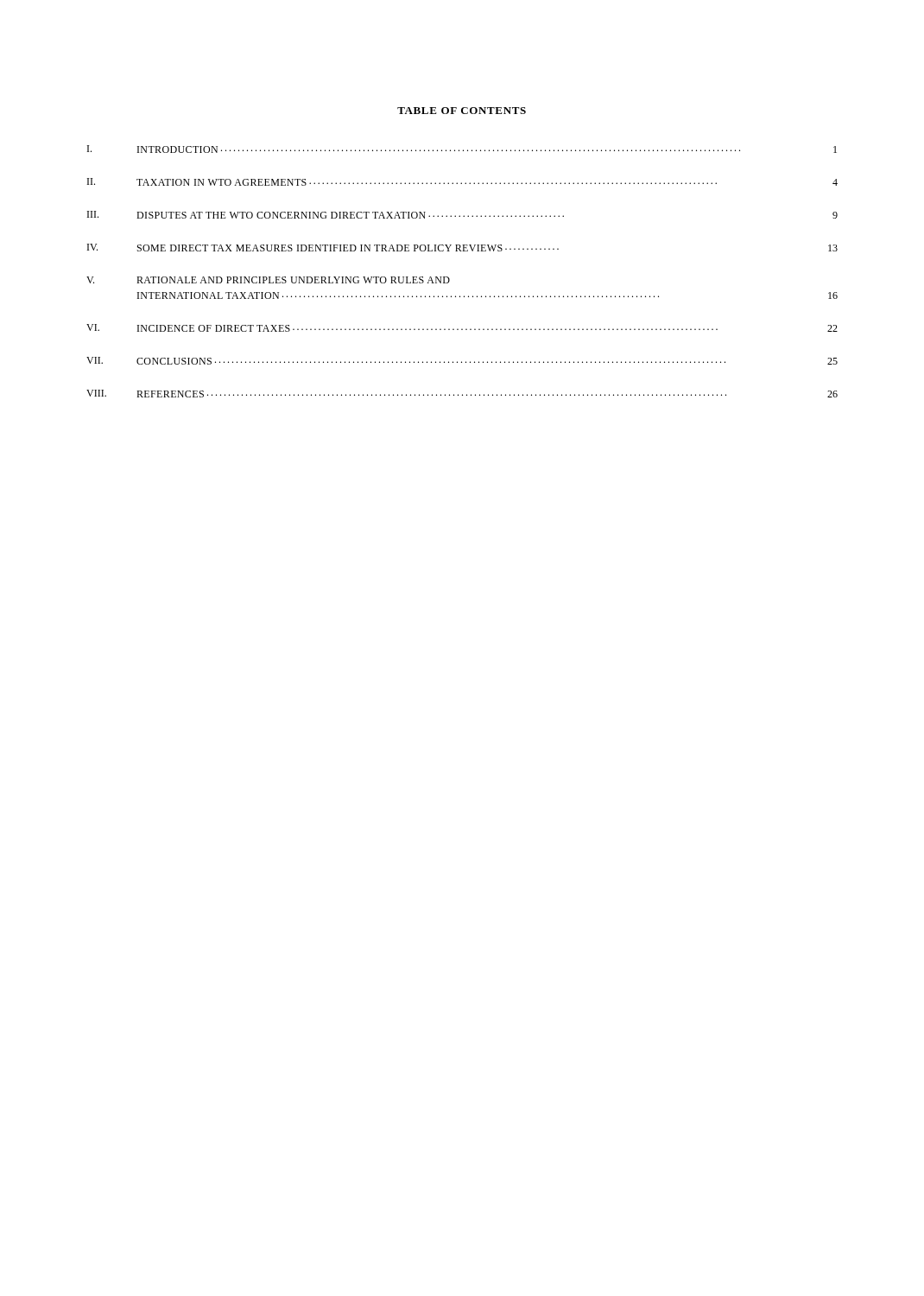Point to "I. INTRODUCTION"
The width and height of the screenshot is (924, 1296).
tap(462, 149)
